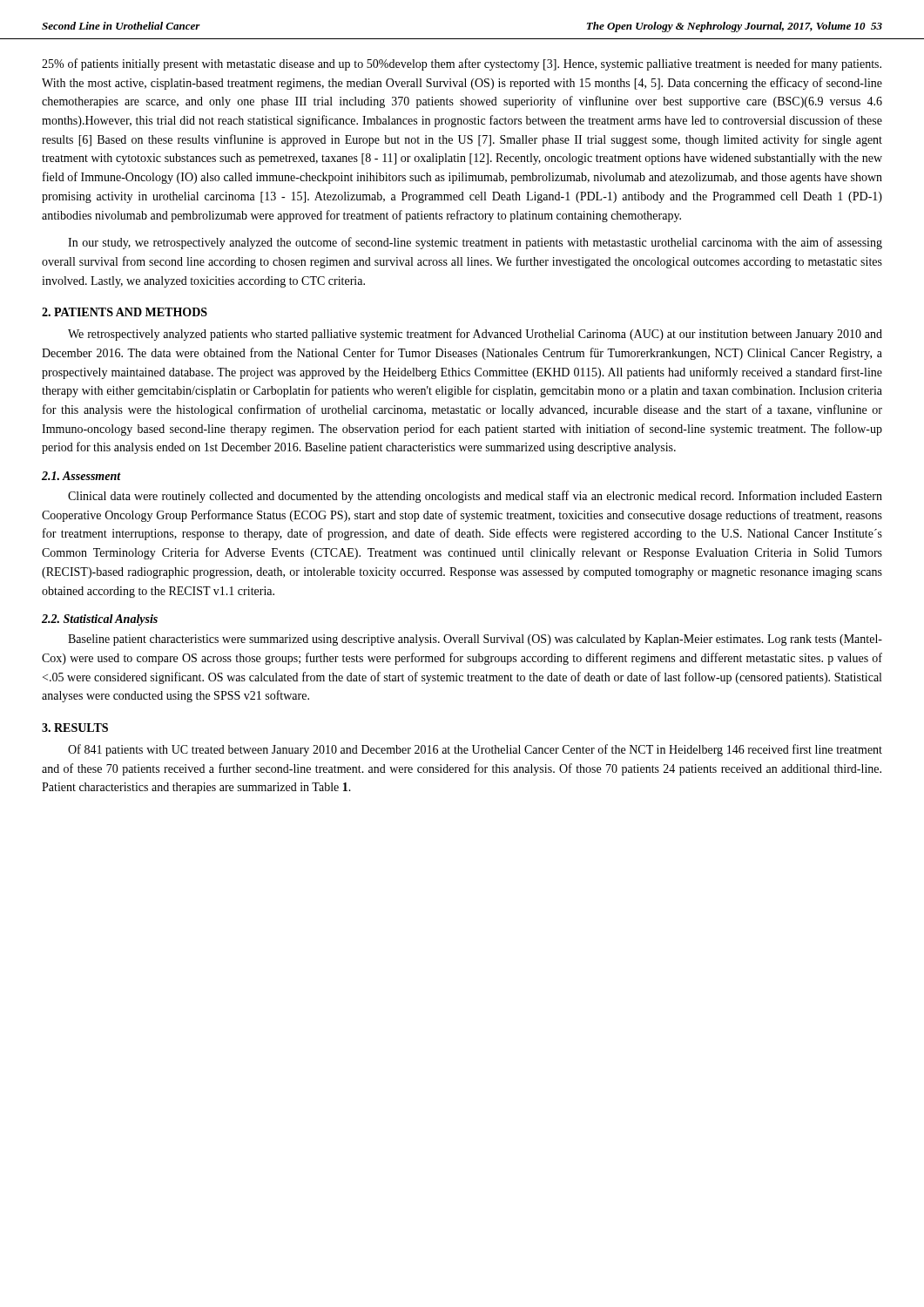Find "2.1. Assessment" on this page
The height and width of the screenshot is (1307, 924).
[x=81, y=476]
